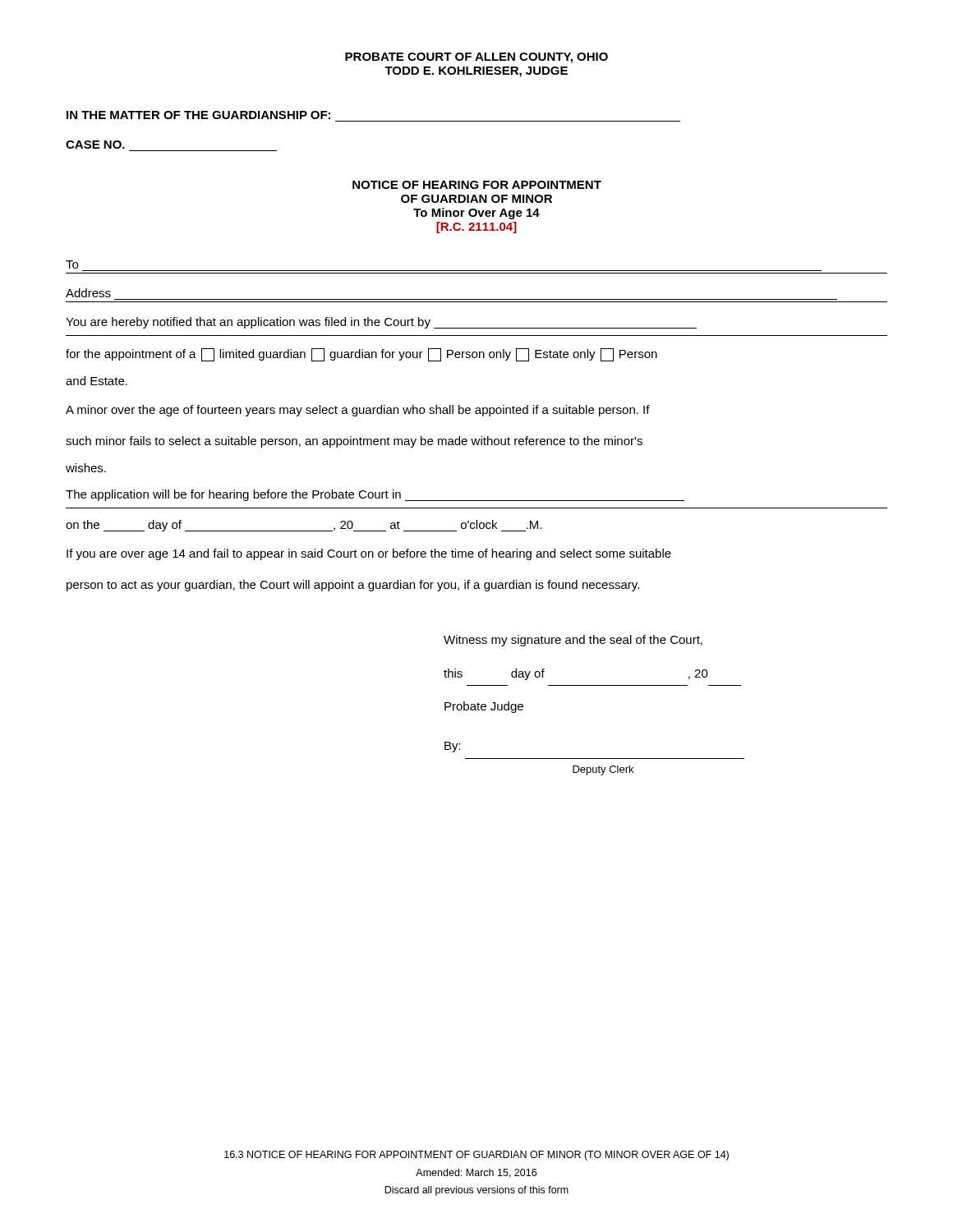The image size is (953, 1232).
Task: Point to the text block starting "The application will be for"
Action: coord(375,494)
